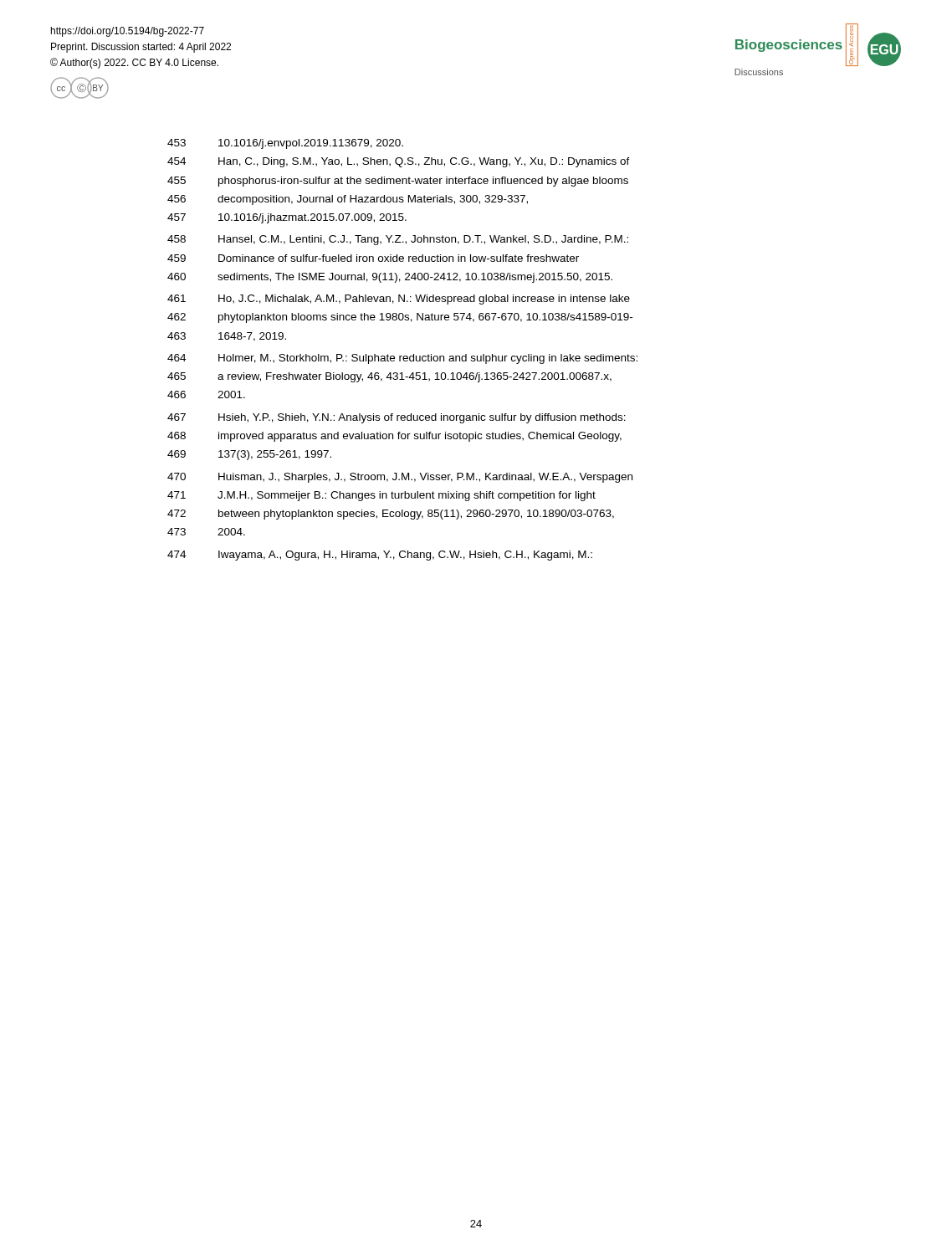The width and height of the screenshot is (952, 1255).
Task: Find the list item containing "471 J.M.H., Sommeijer B.: Changes"
Action: pyautogui.click(x=526, y=495)
